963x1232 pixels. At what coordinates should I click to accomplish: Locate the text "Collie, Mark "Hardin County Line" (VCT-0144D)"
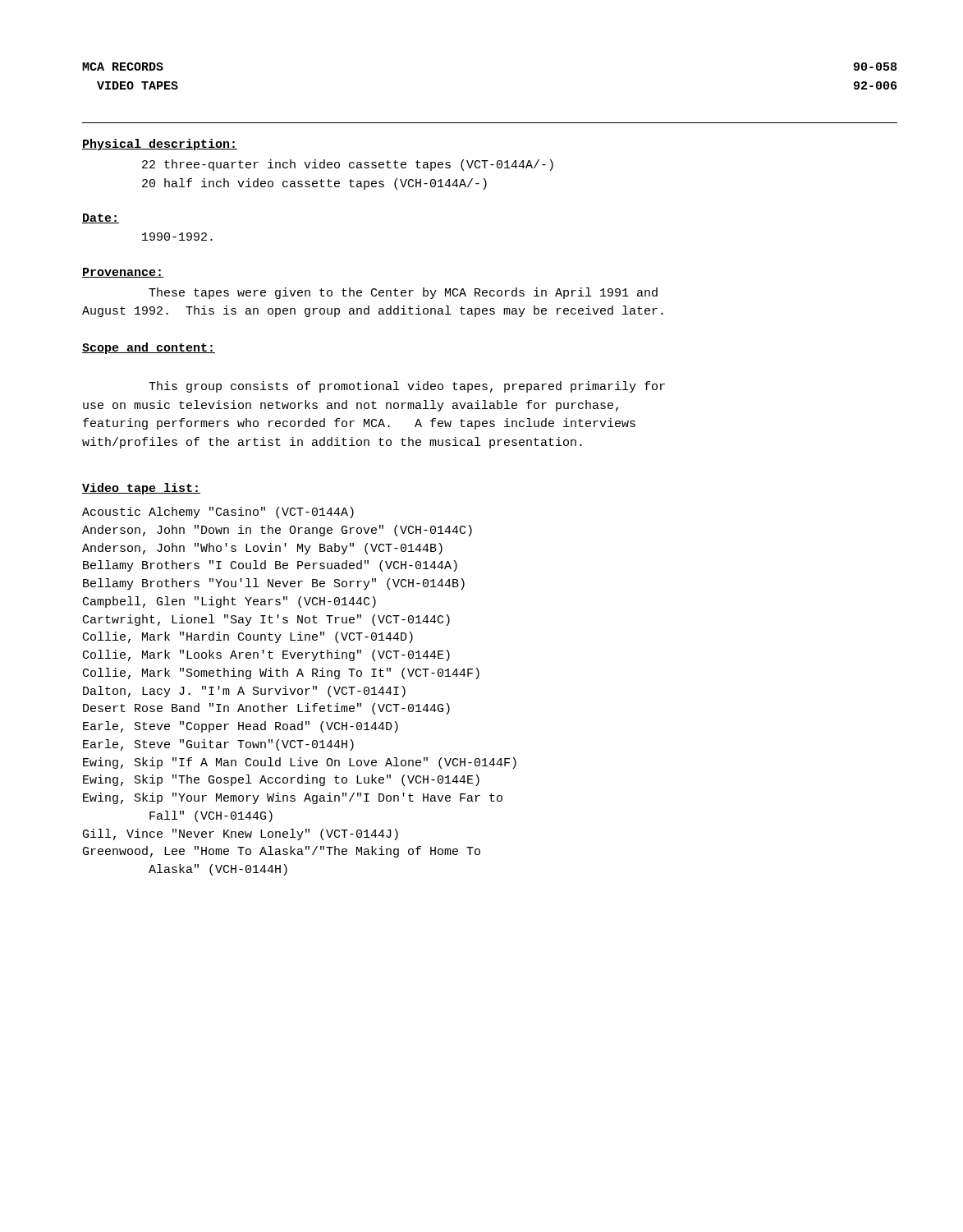(248, 638)
